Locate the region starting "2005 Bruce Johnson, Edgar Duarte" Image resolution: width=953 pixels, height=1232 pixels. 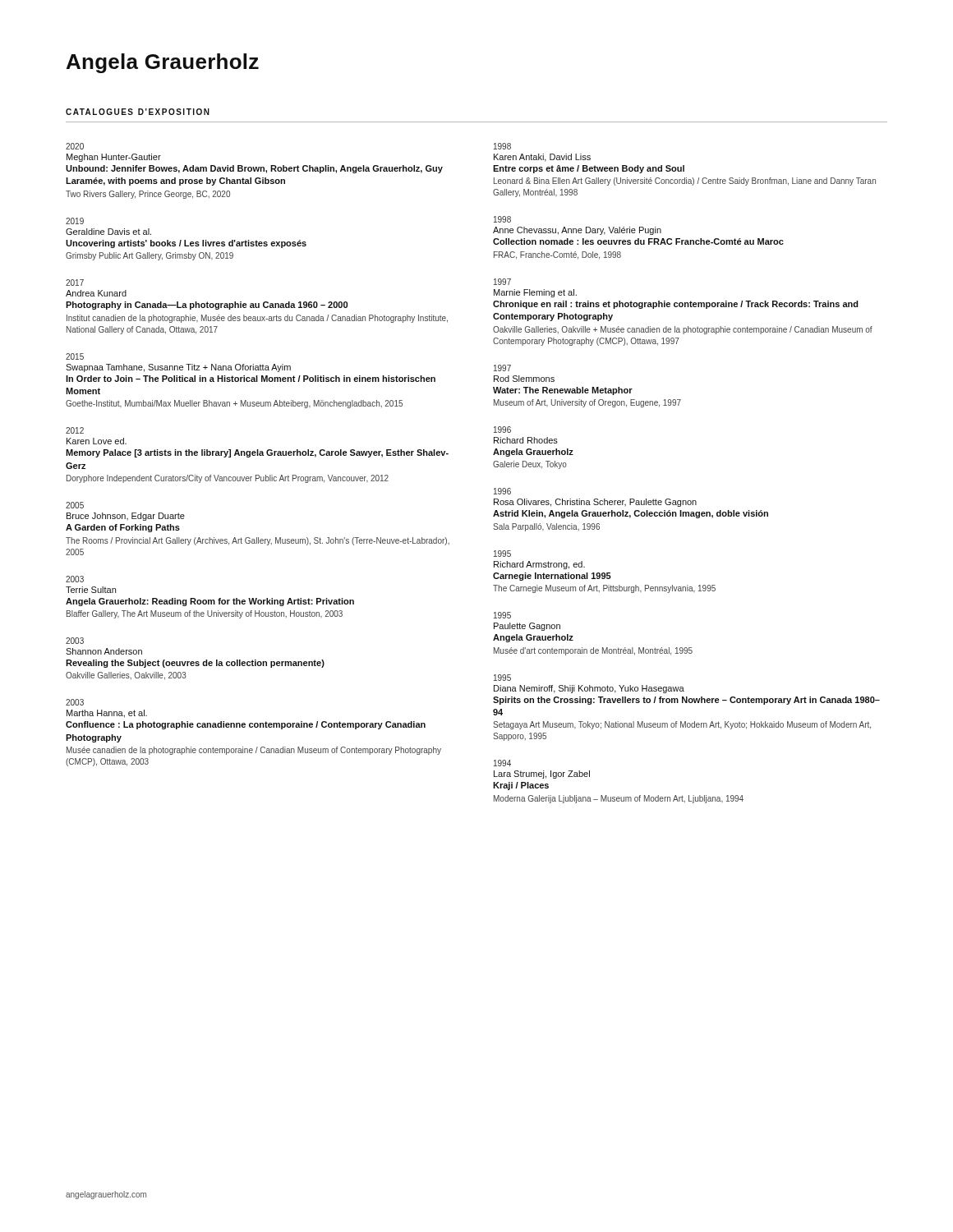[x=263, y=530]
